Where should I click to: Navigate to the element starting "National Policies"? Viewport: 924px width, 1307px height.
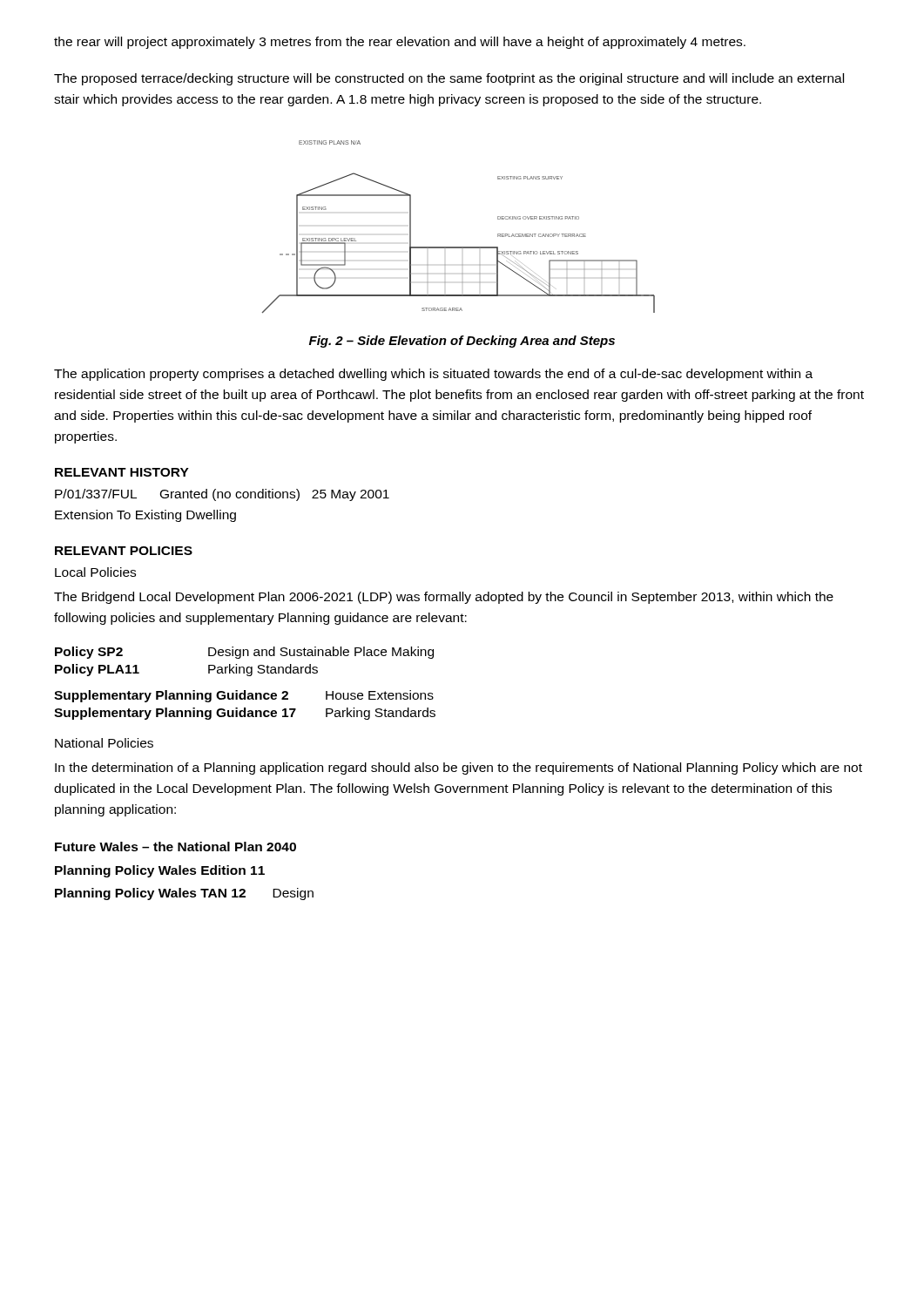point(104,743)
